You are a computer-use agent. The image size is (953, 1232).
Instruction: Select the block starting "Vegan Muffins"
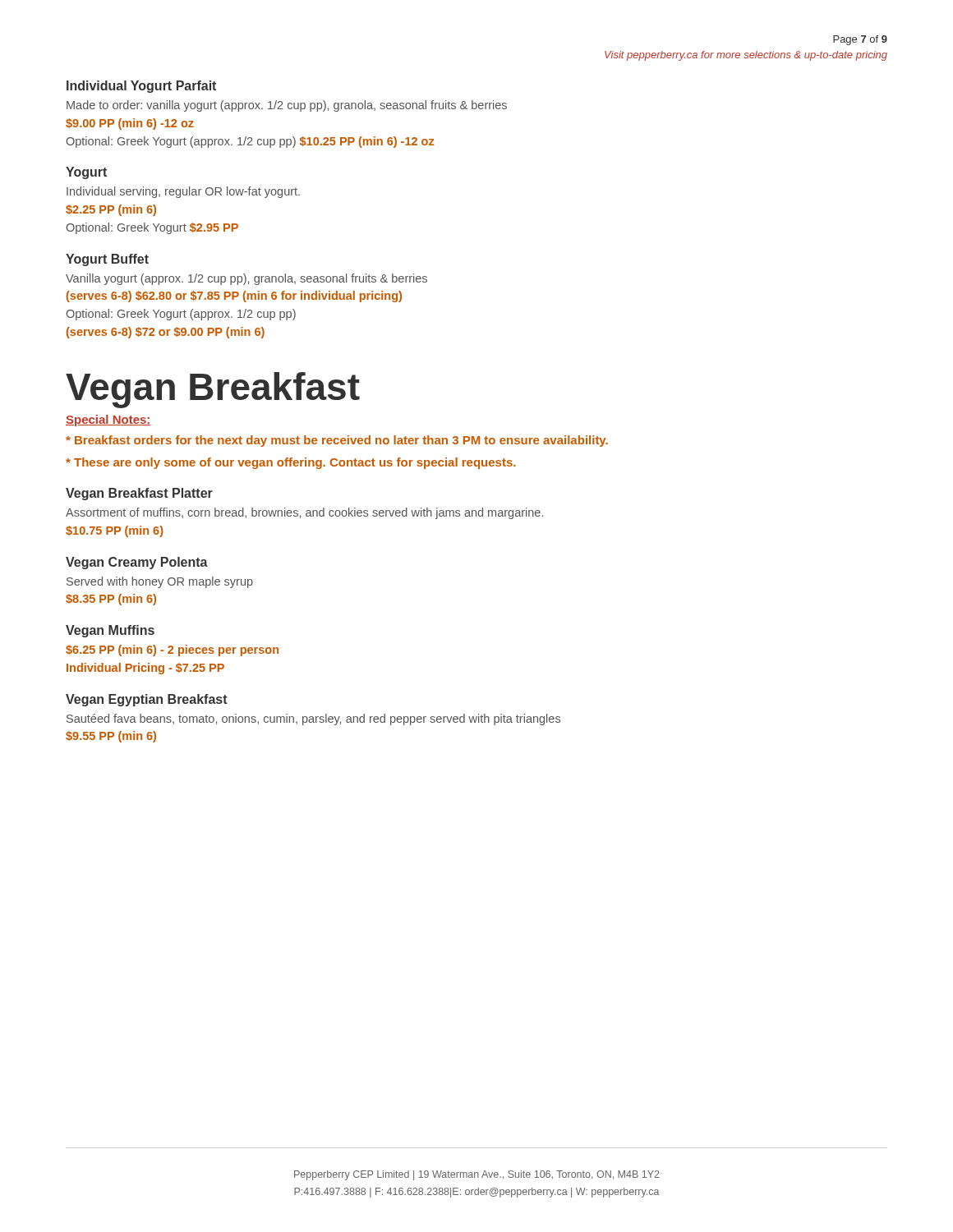coord(110,630)
